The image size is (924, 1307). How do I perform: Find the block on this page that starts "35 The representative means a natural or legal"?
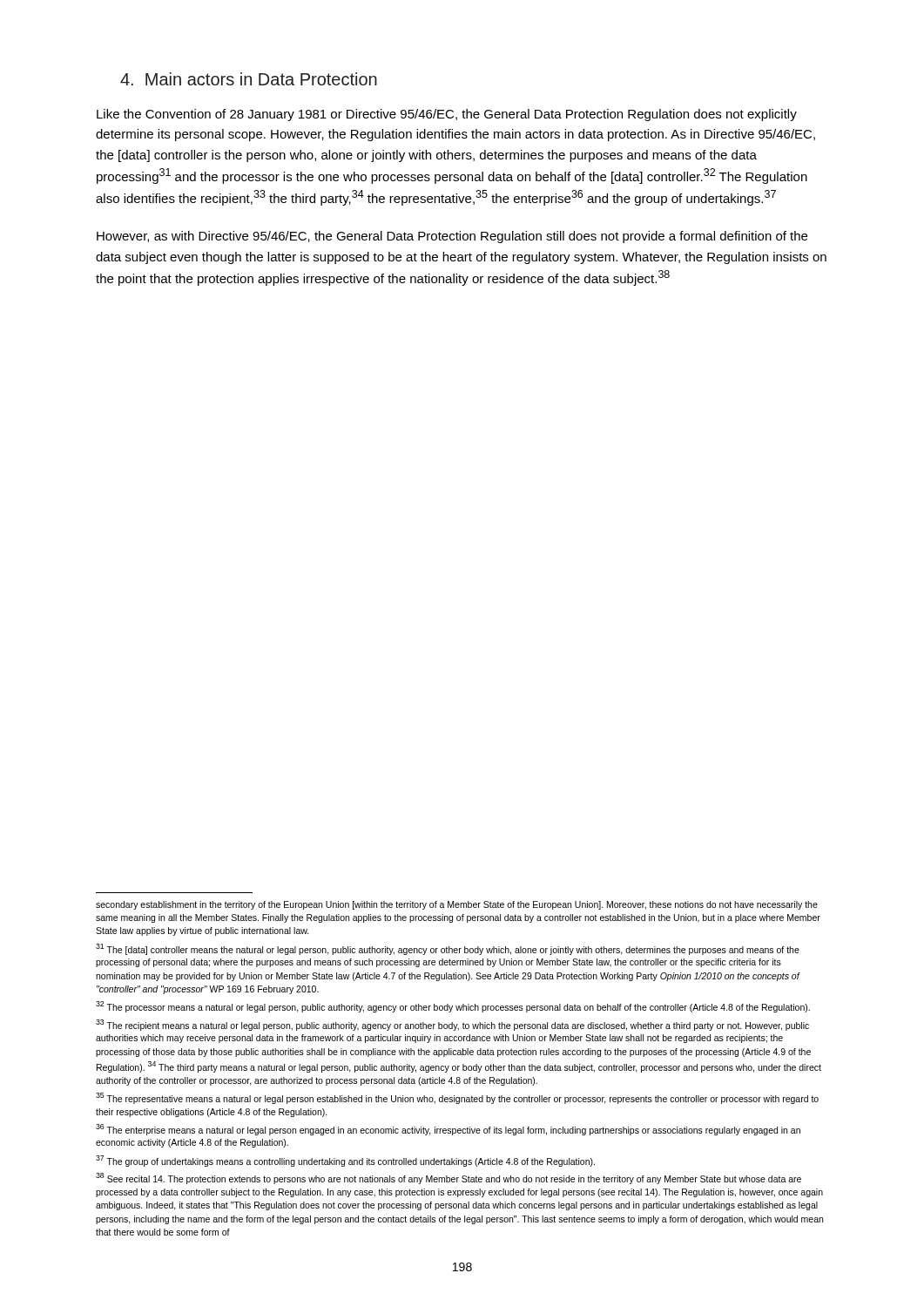(x=457, y=1104)
